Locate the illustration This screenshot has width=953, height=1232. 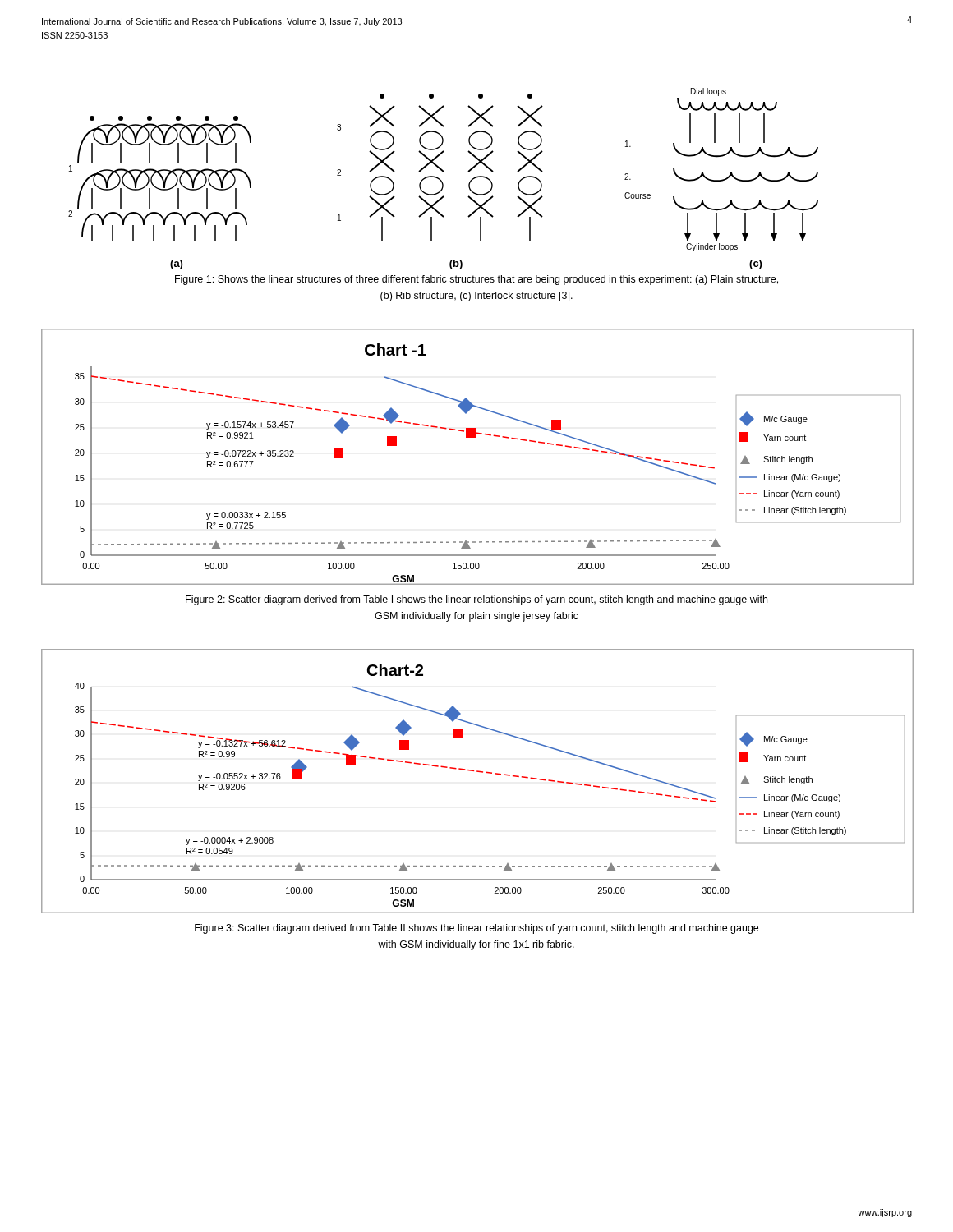476,163
